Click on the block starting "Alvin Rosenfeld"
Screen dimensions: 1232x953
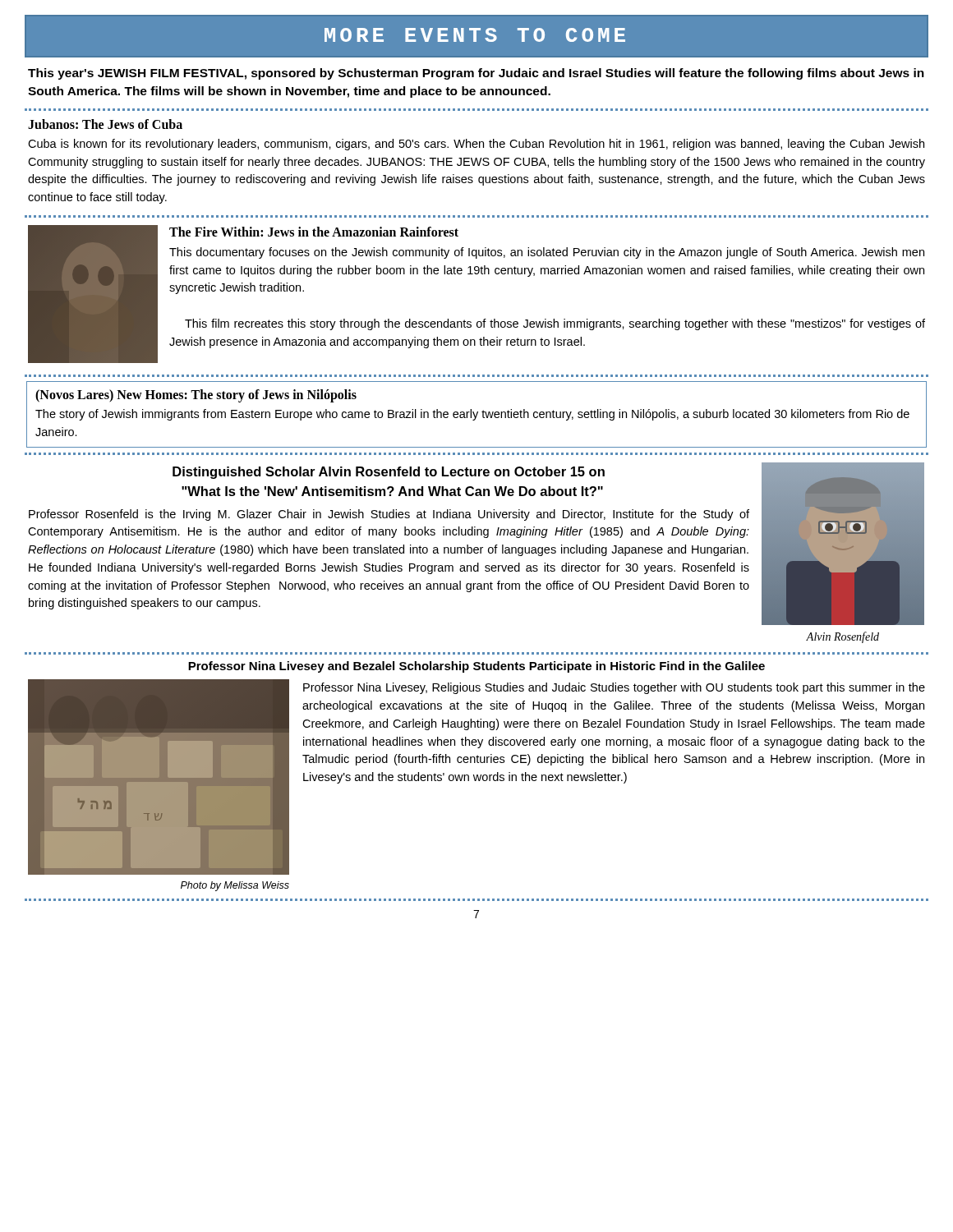pos(843,637)
